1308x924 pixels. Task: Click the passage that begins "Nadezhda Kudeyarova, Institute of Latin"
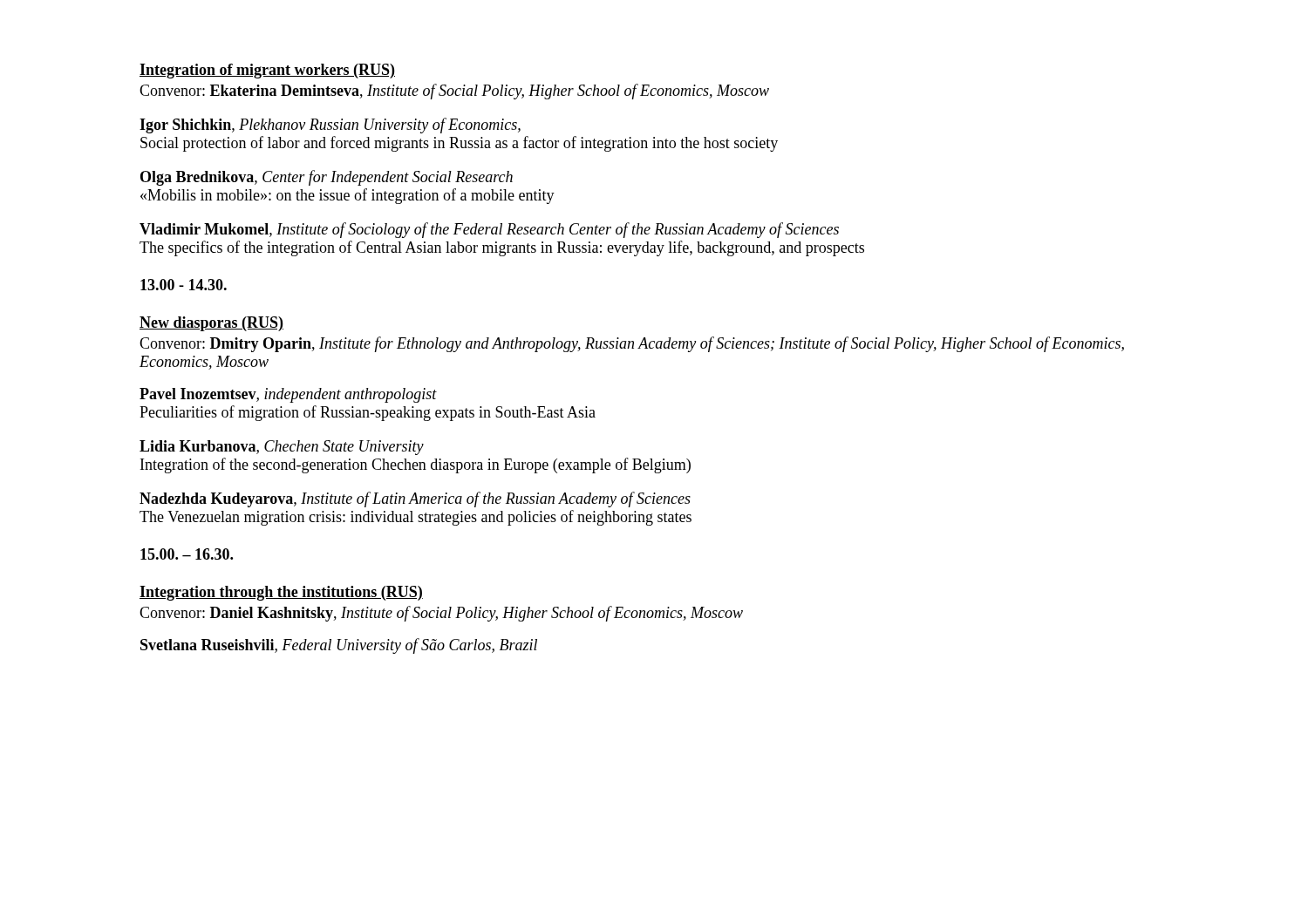point(416,508)
